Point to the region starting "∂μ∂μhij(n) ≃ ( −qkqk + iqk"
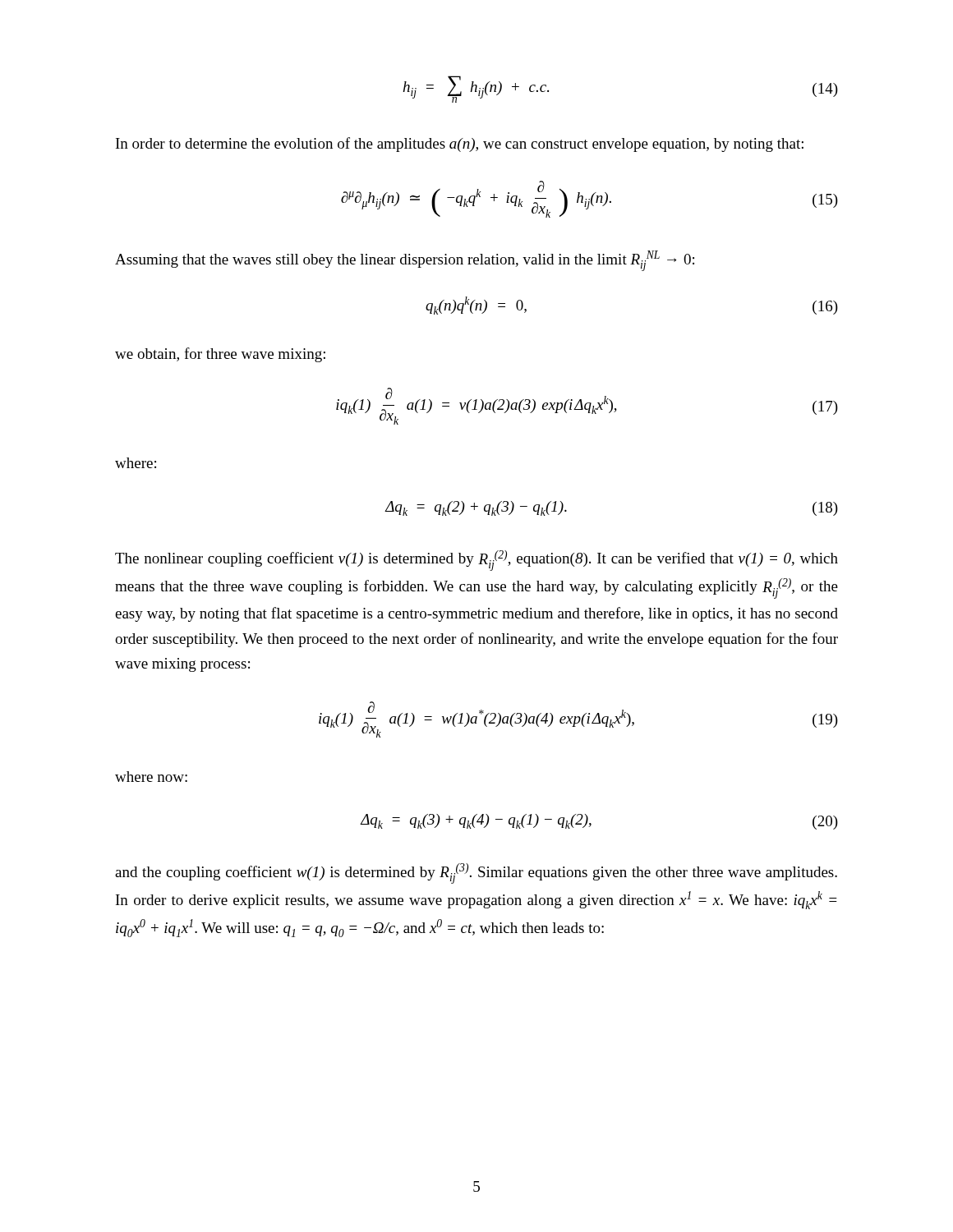953x1232 pixels. (476, 200)
